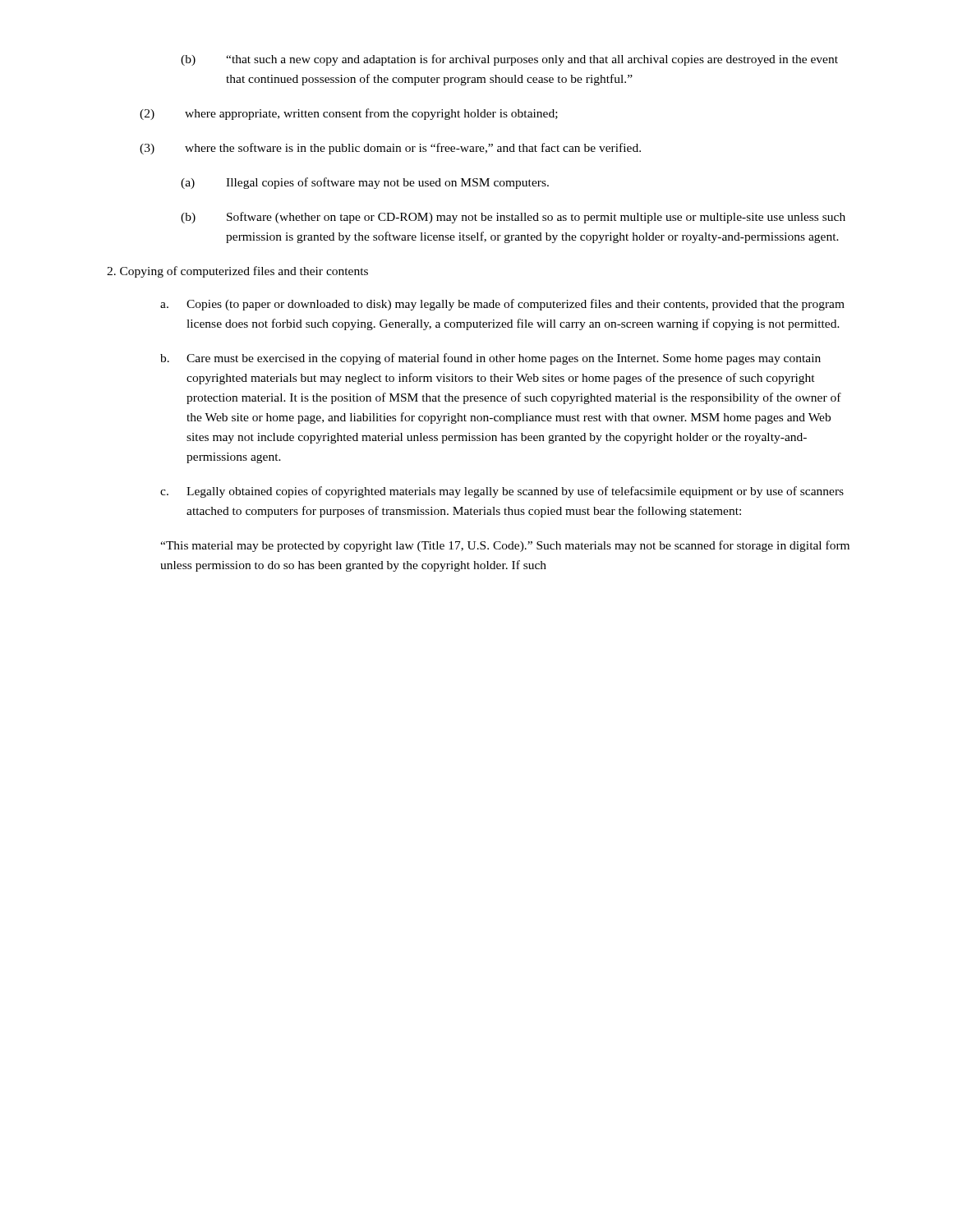Select the passage starting "2. Copying of computerized files and their contents"
The height and width of the screenshot is (1232, 953).
point(238,271)
